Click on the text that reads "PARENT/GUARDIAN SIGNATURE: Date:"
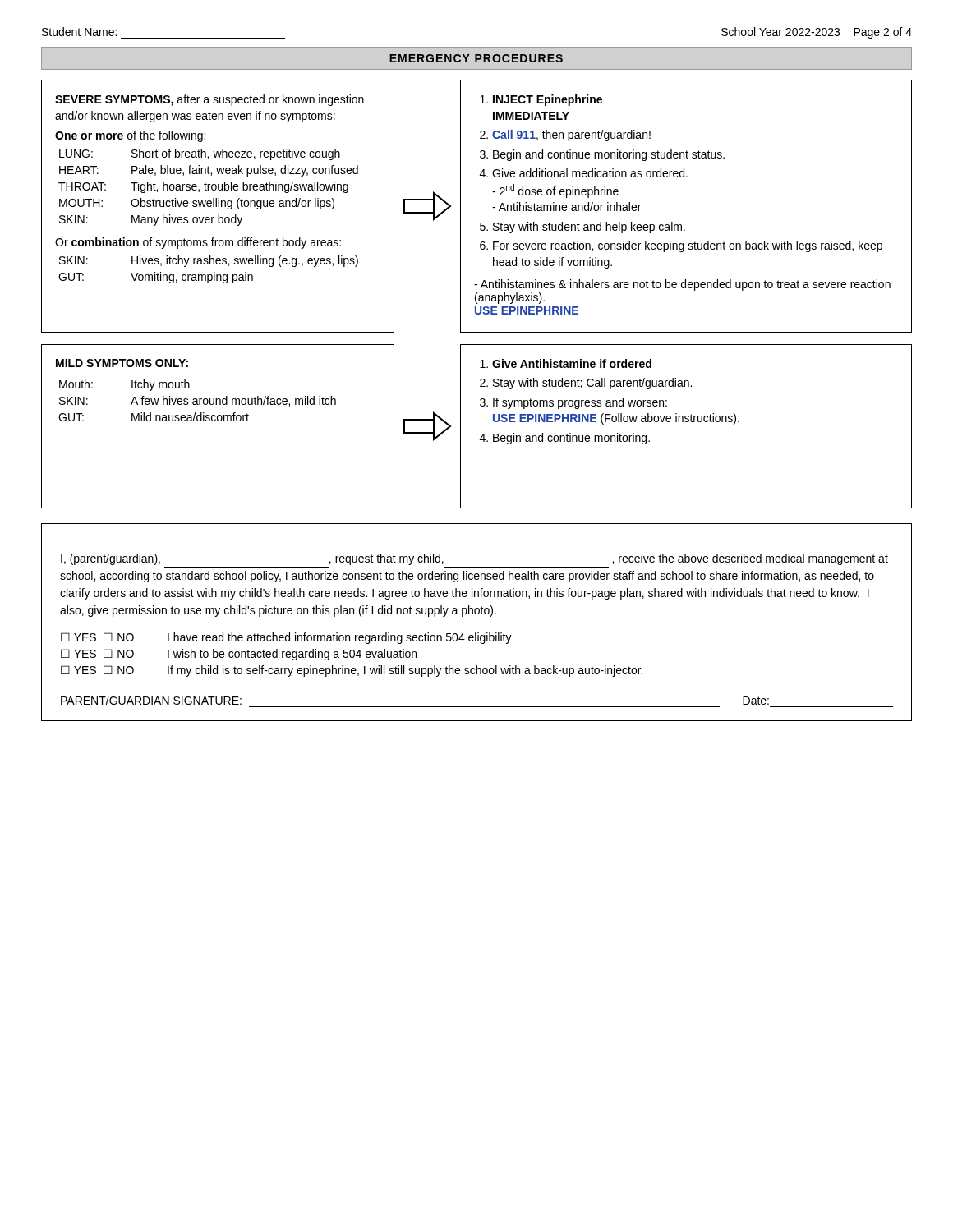Image resolution: width=953 pixels, height=1232 pixels. 476,699
